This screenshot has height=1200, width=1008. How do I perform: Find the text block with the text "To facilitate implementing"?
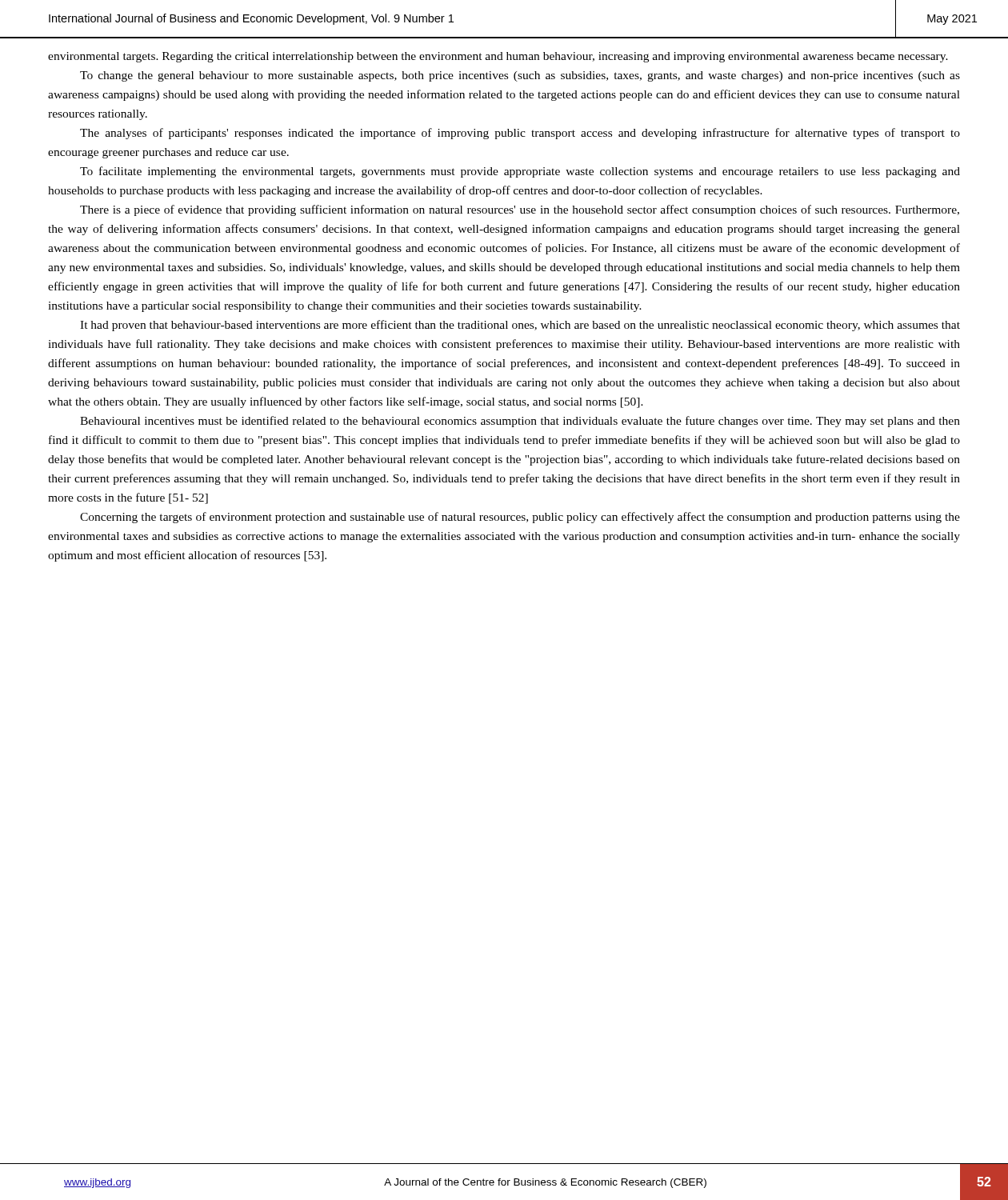(x=504, y=181)
